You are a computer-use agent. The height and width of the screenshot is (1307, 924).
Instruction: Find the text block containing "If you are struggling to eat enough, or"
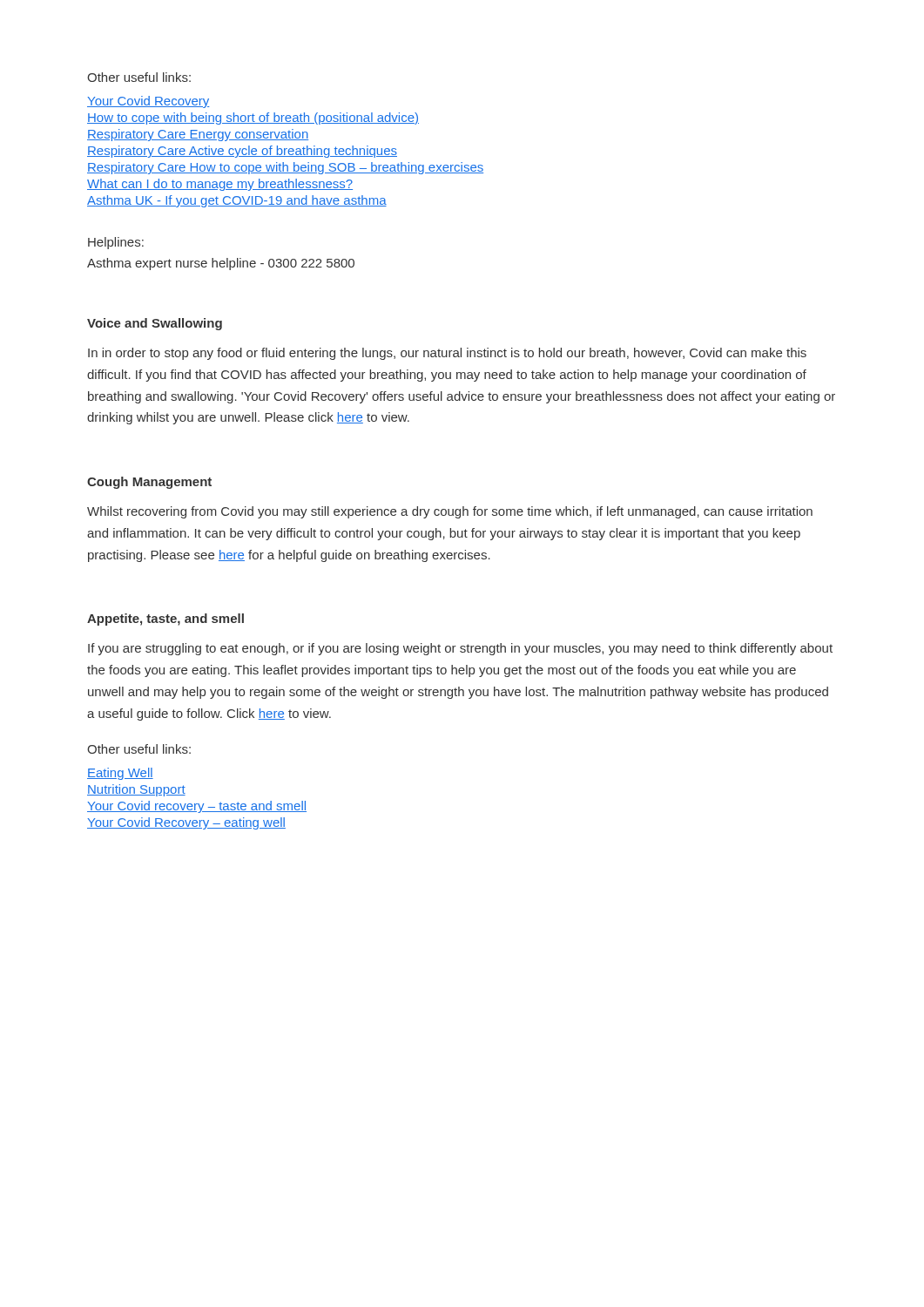click(x=460, y=680)
